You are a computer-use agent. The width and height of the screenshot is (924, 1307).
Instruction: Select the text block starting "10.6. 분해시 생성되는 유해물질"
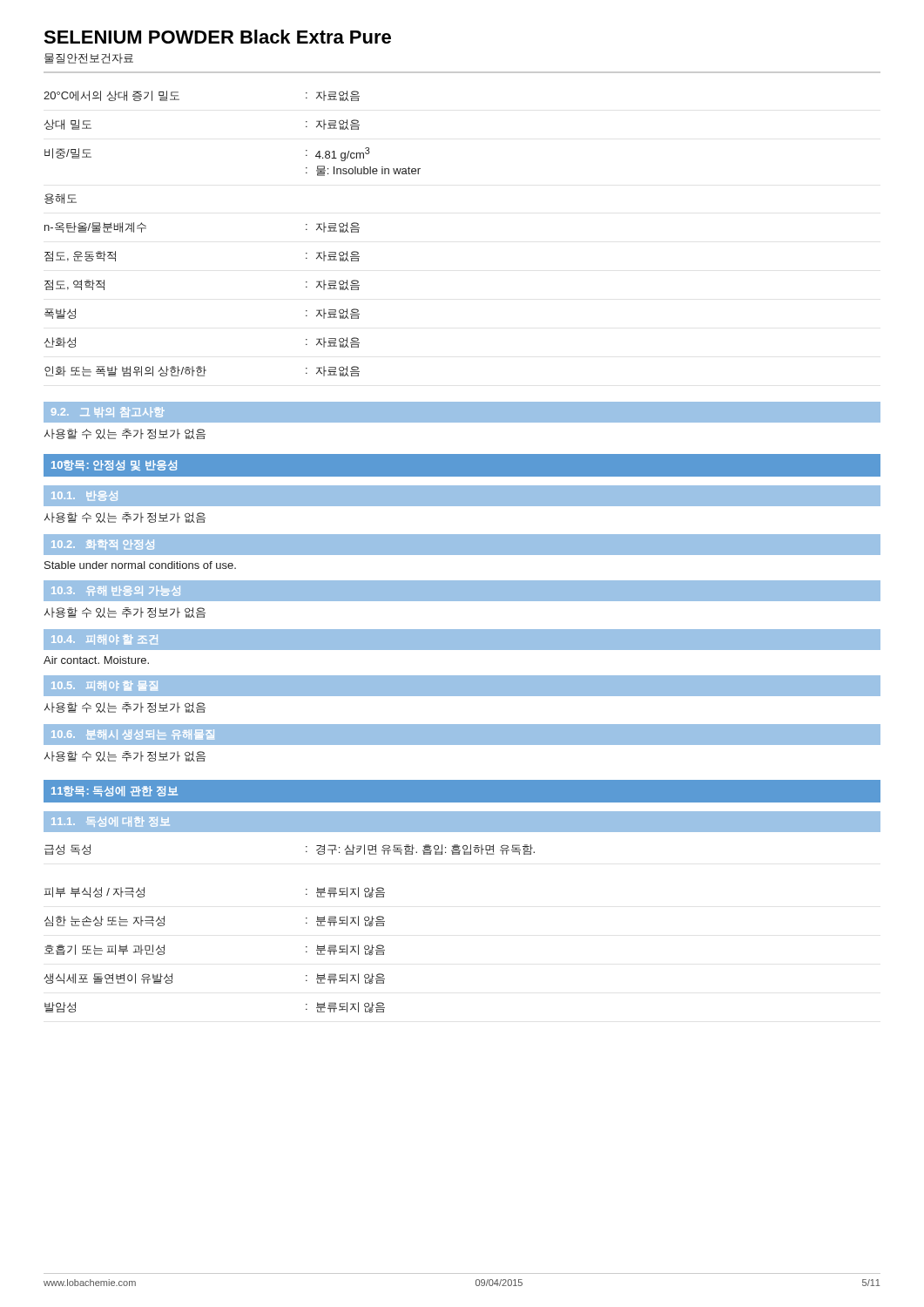(133, 734)
